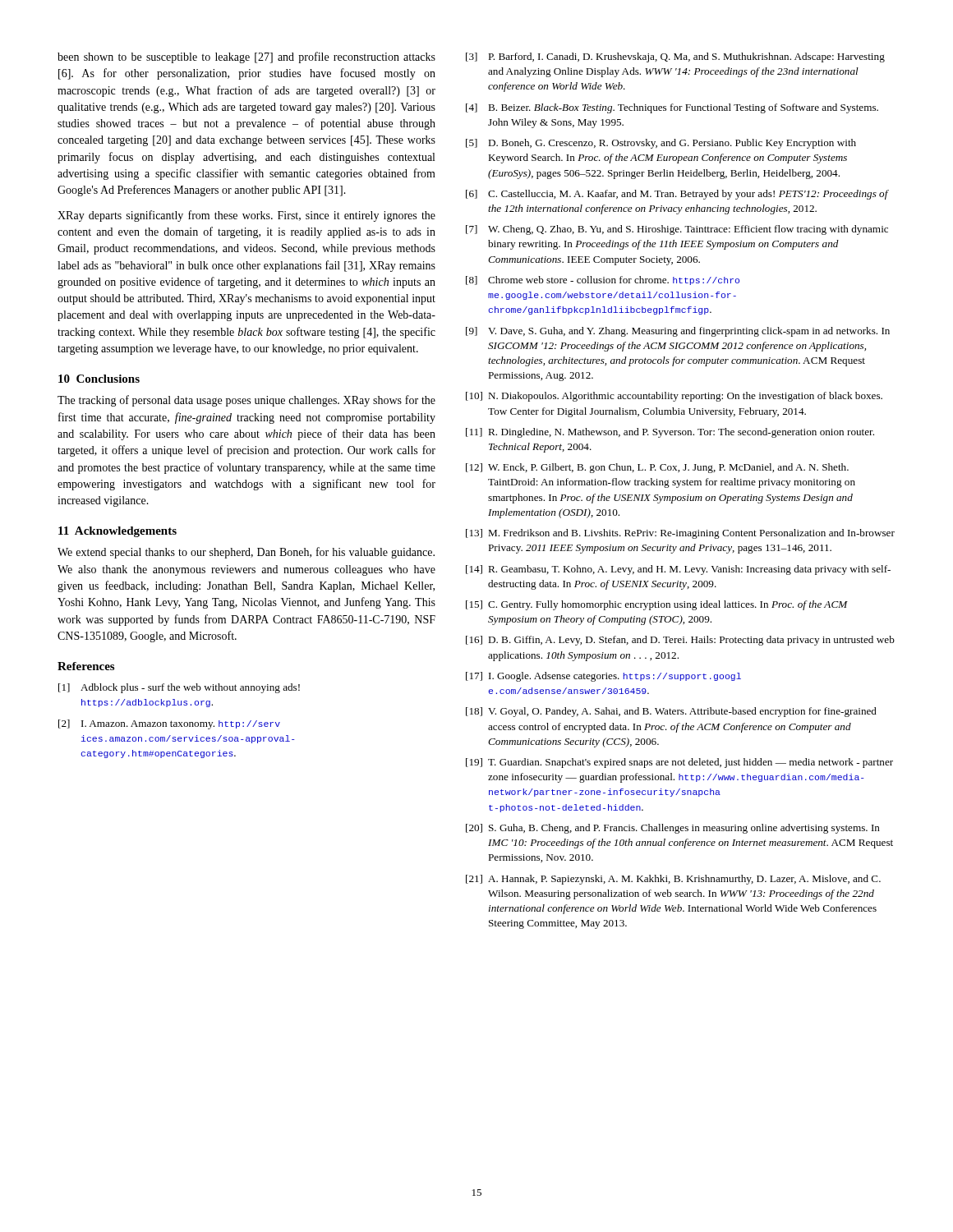Locate the passage starting "[16] D. B. Giffin, A. Levy, D. Stefan,"

coord(680,648)
